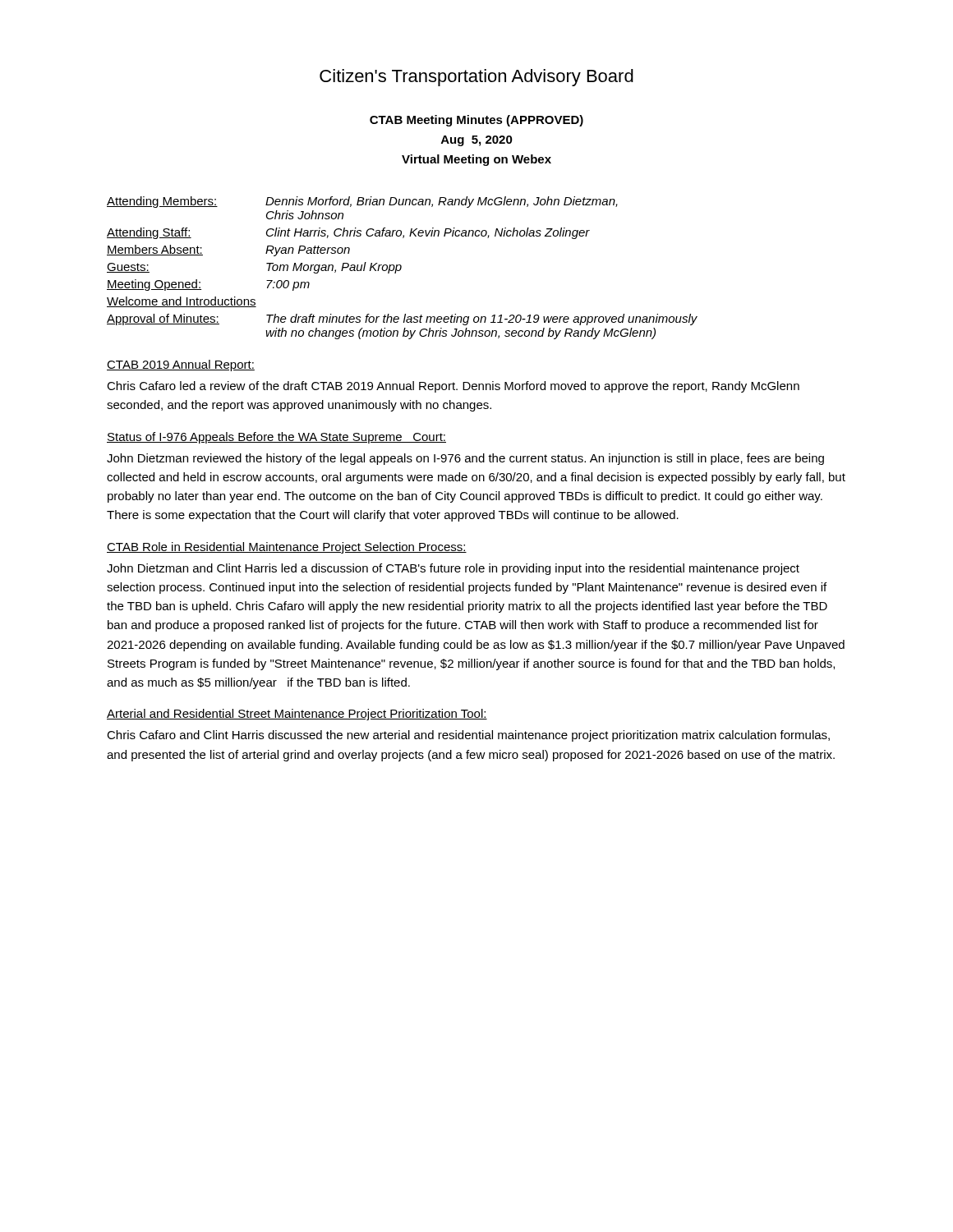Where is the passage that starts "Chris Cafaro and Clint Harris discussed"?

pyautogui.click(x=471, y=744)
